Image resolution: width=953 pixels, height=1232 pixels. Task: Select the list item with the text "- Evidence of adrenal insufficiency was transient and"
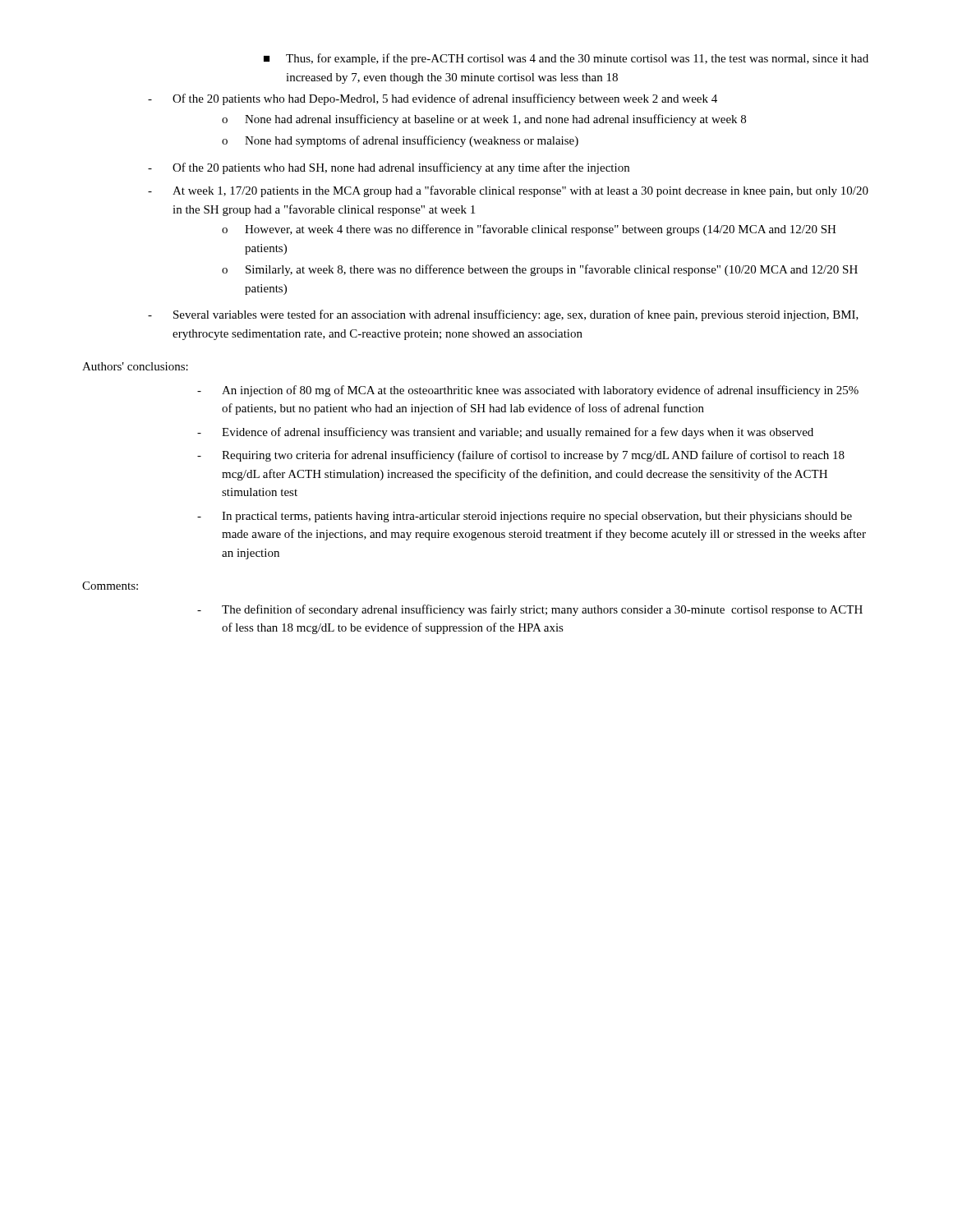(x=534, y=432)
